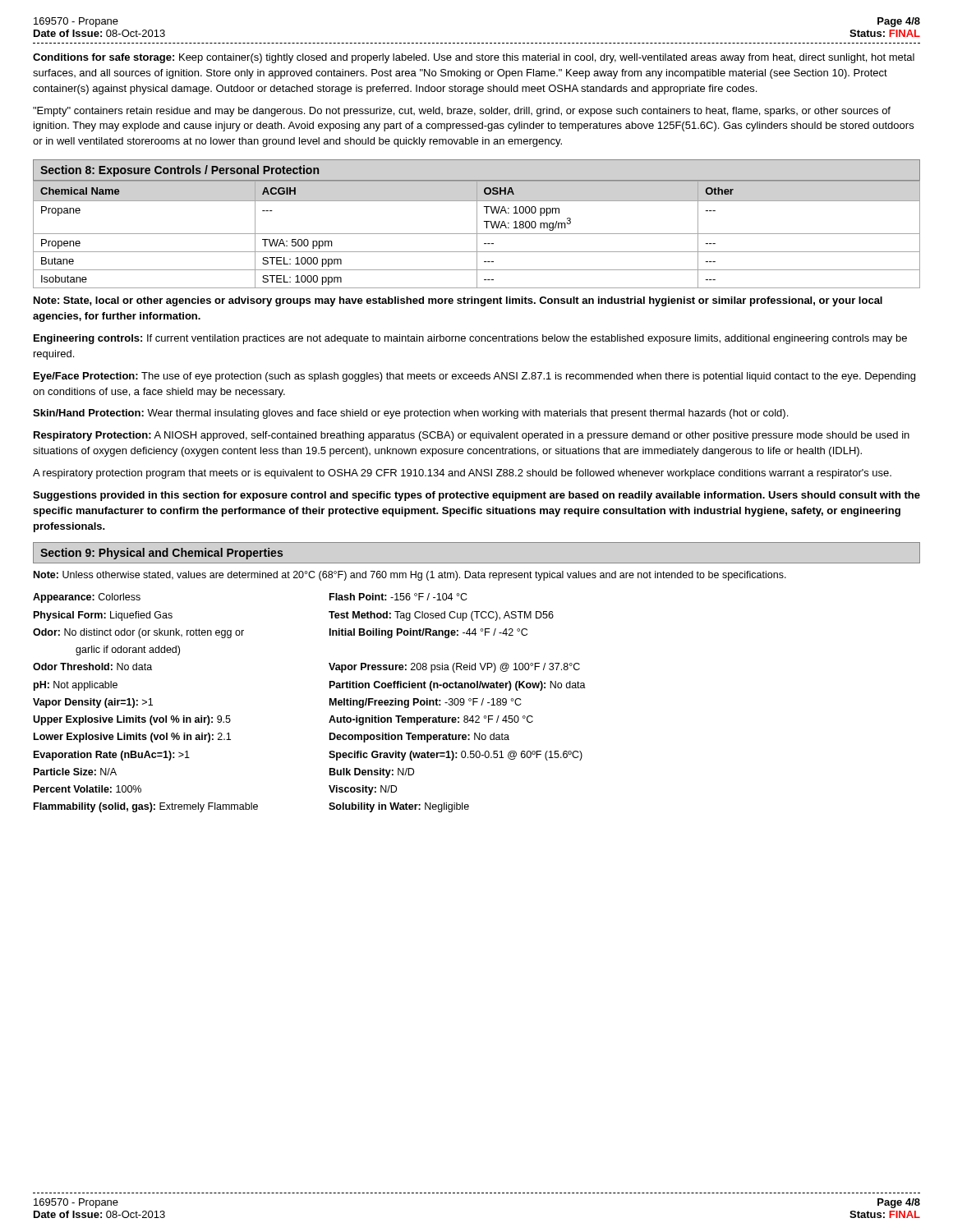The height and width of the screenshot is (1232, 953).
Task: Navigate to the passage starting "Suggestions provided in this section for exposure"
Action: tap(476, 510)
